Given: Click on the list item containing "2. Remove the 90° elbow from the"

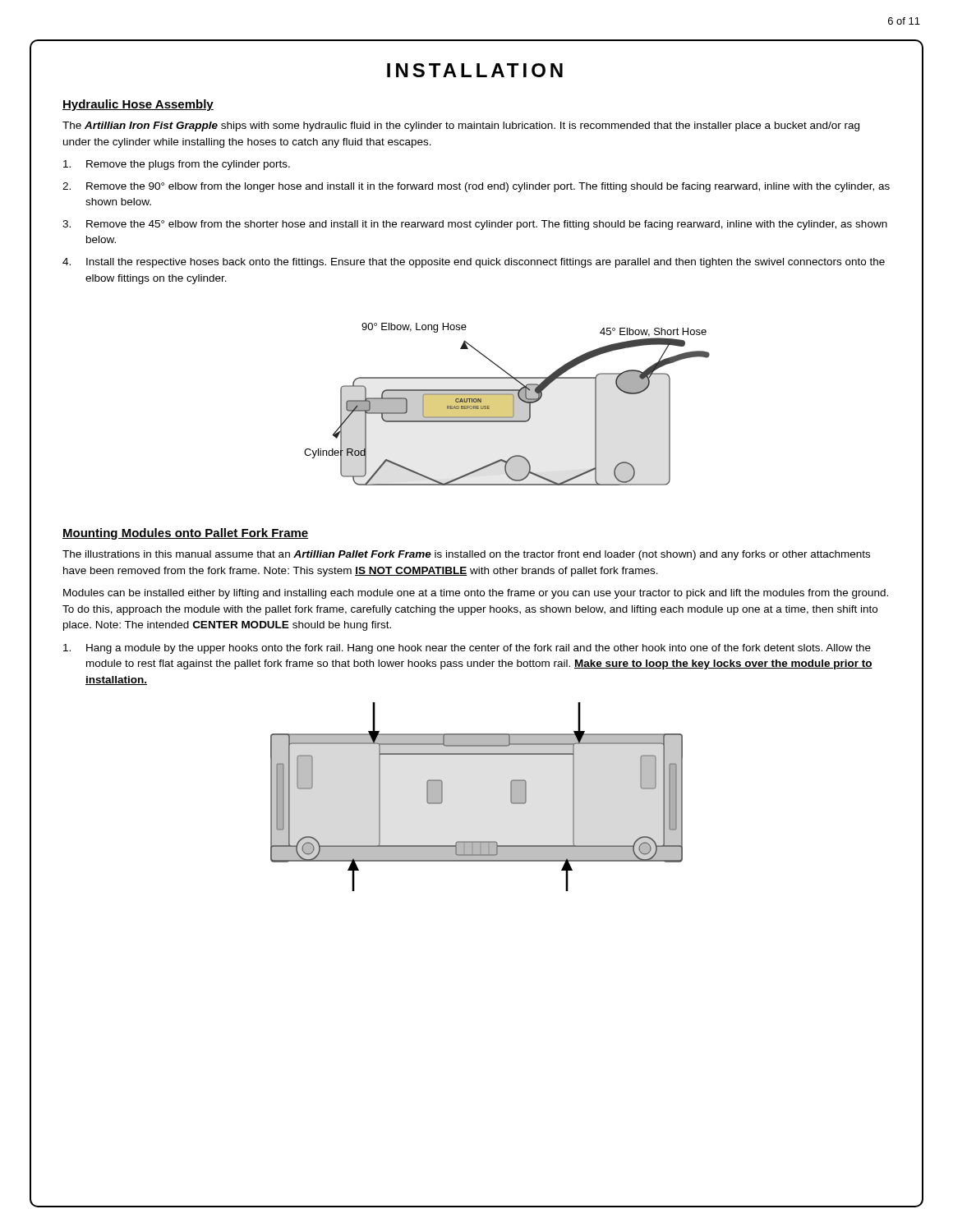Looking at the screenshot, I should 476,194.
